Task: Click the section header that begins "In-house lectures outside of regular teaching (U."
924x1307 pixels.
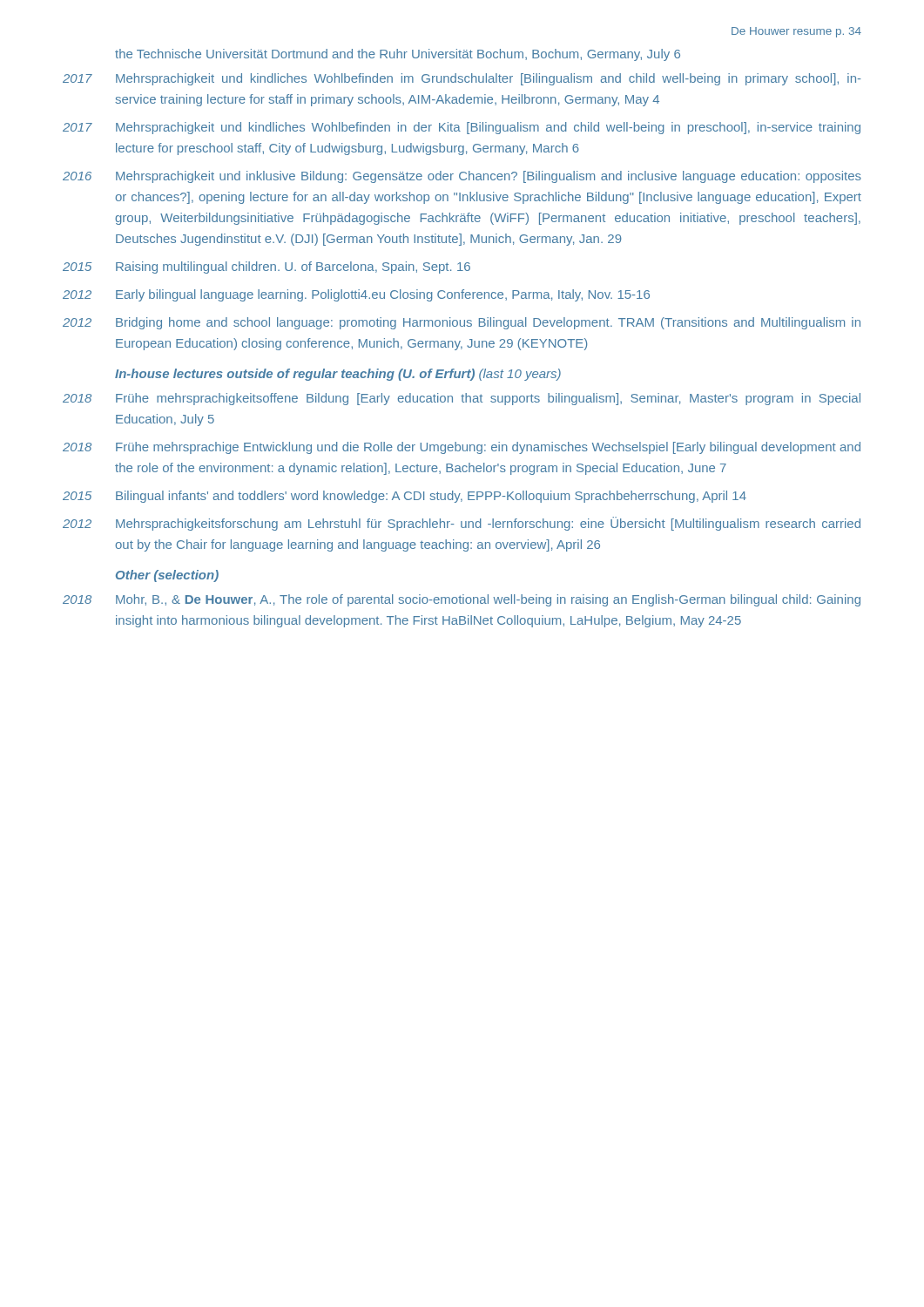Action: pyautogui.click(x=338, y=373)
